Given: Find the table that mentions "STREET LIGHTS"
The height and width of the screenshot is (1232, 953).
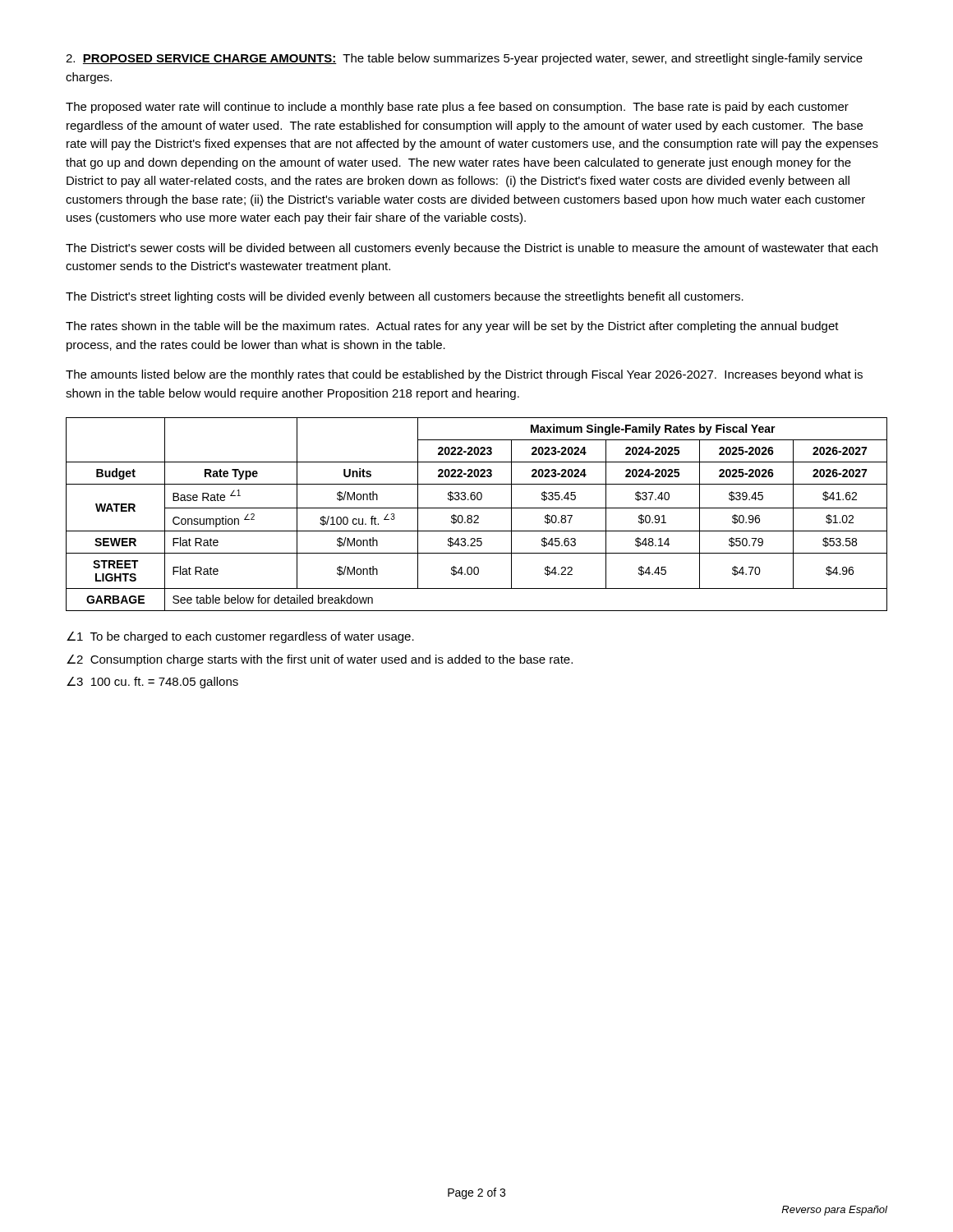Looking at the screenshot, I should pyautogui.click(x=476, y=514).
